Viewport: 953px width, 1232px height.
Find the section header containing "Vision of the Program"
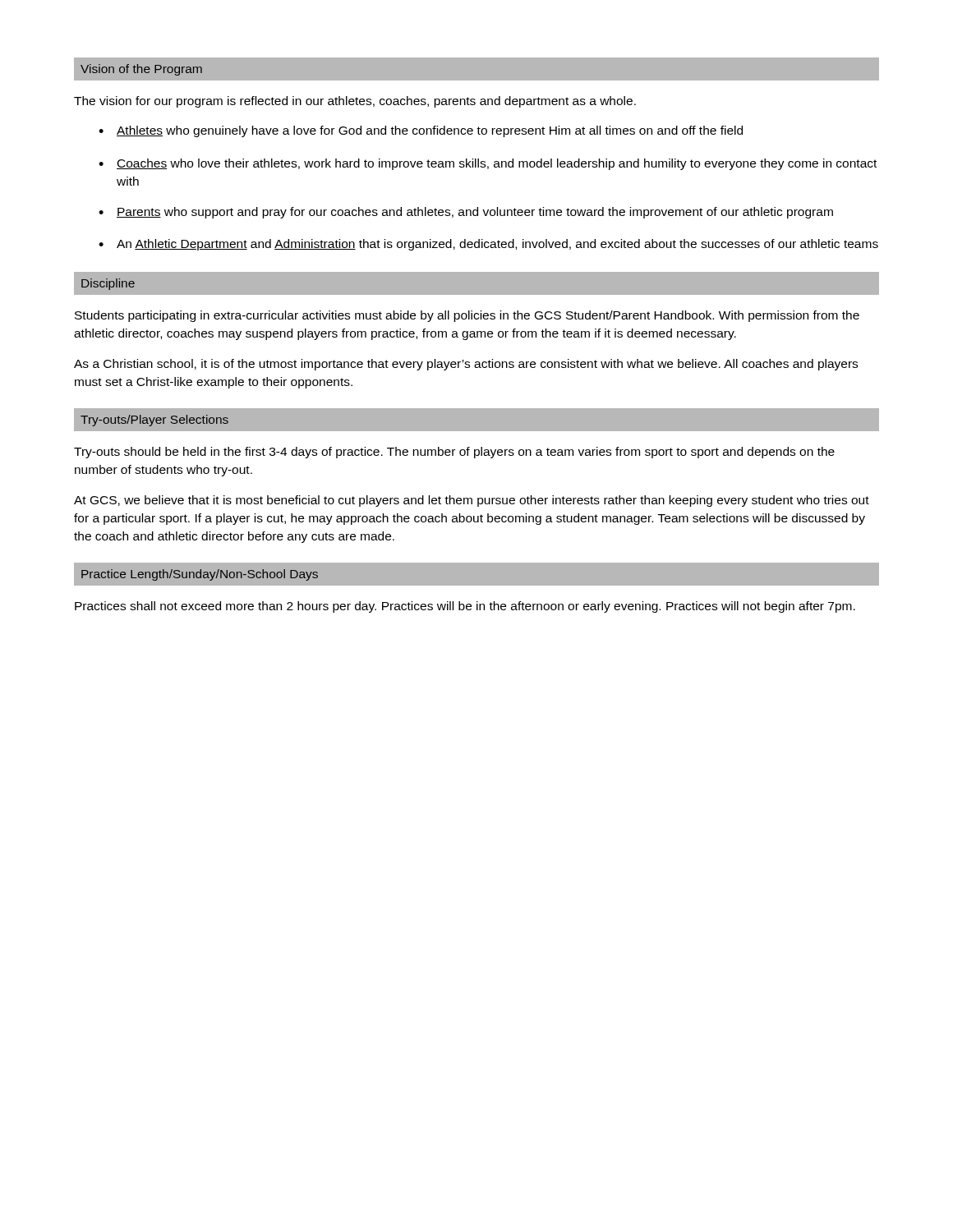pyautogui.click(x=142, y=69)
